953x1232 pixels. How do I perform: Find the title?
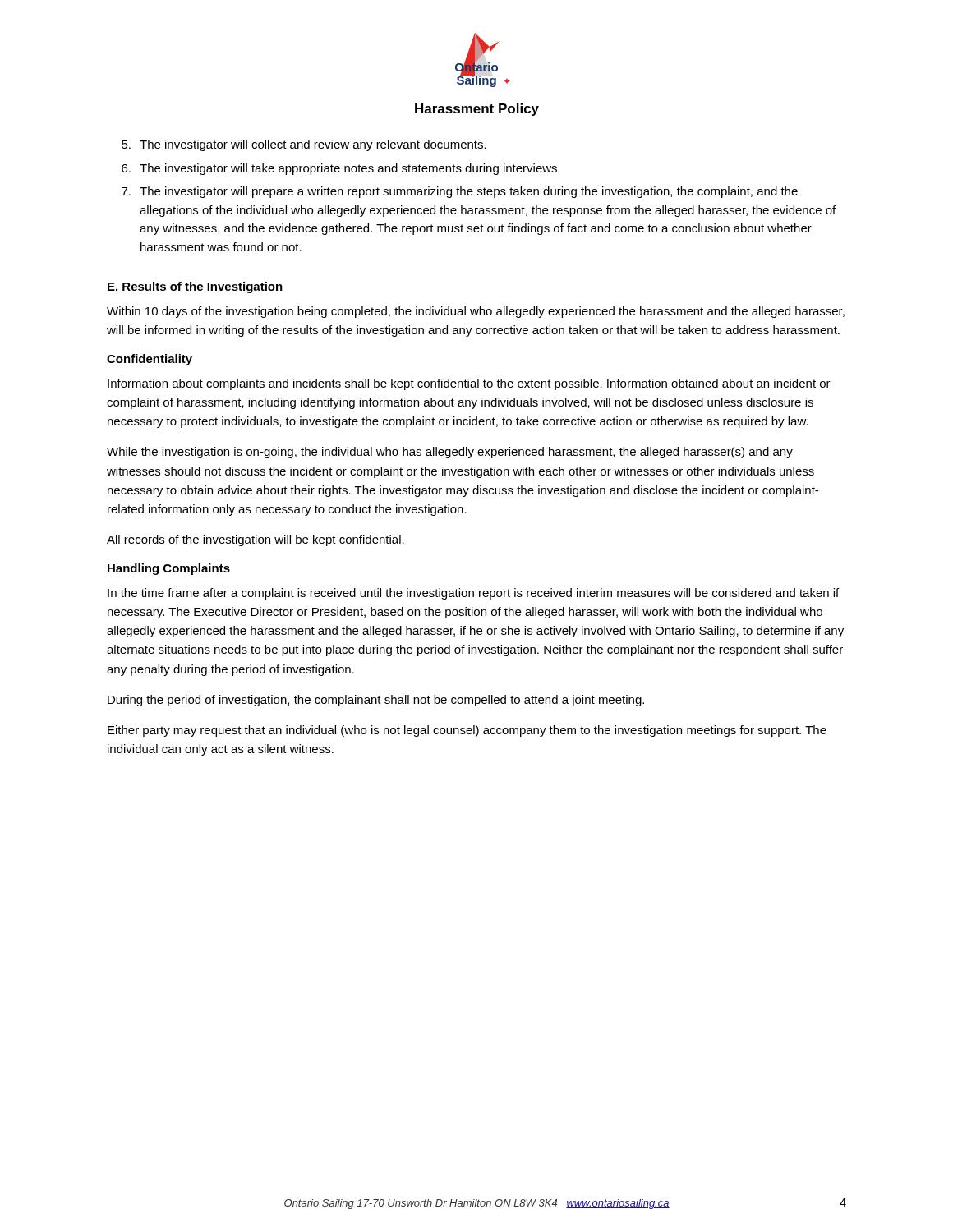pos(476,109)
